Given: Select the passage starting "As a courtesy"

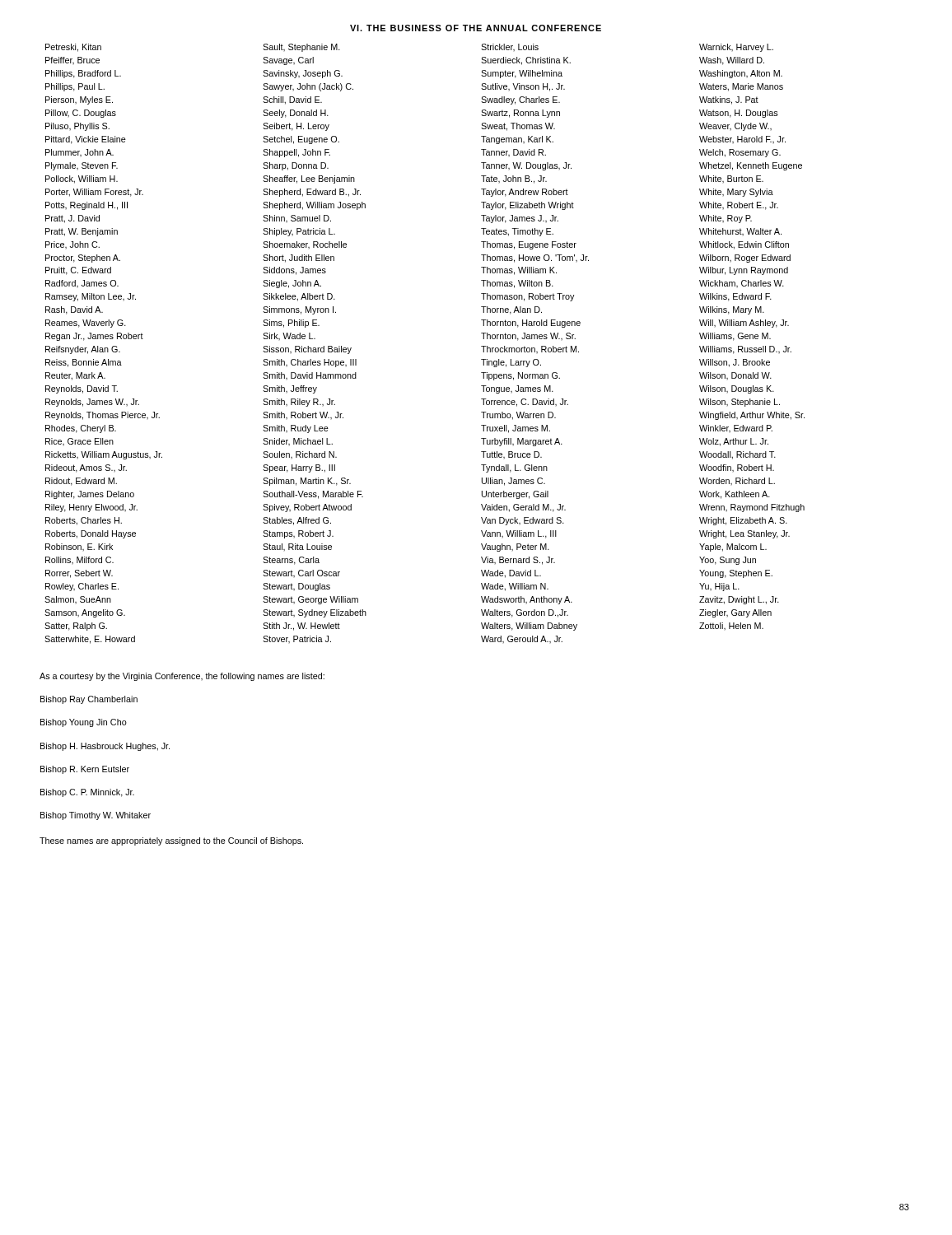Looking at the screenshot, I should click(182, 677).
